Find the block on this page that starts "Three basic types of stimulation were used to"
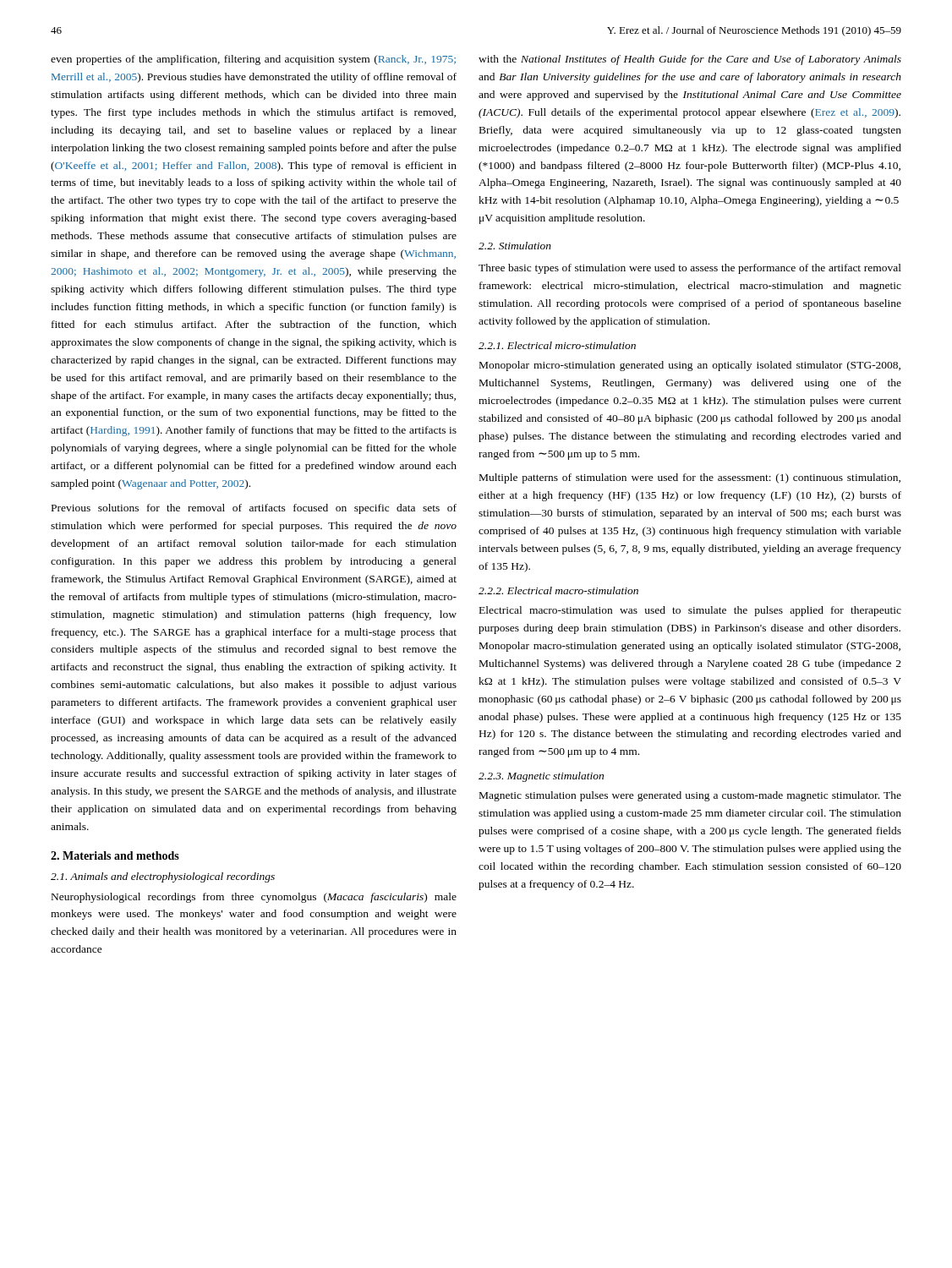Viewport: 952px width, 1268px height. (x=690, y=295)
